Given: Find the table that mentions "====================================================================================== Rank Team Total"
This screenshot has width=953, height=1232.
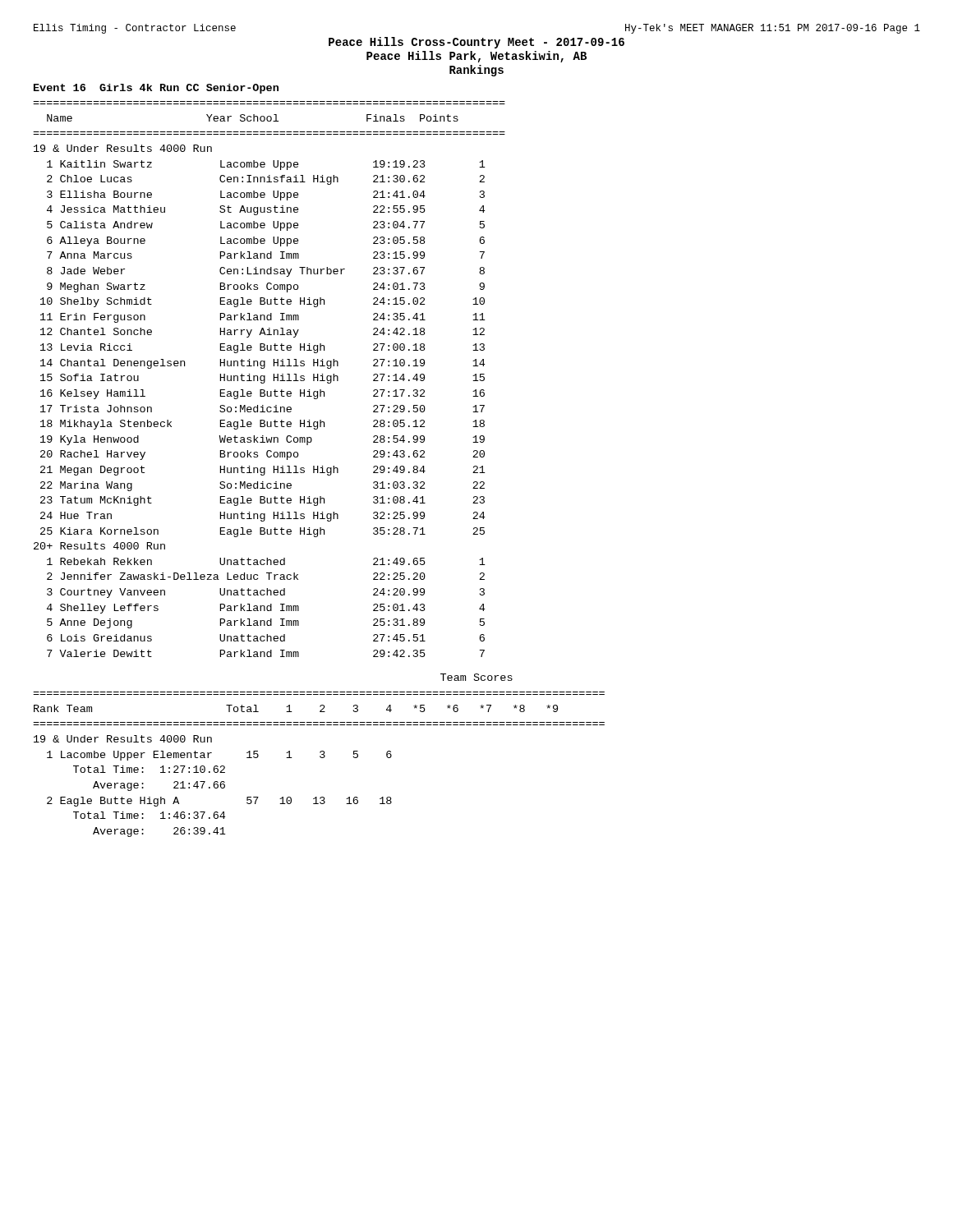Looking at the screenshot, I should pyautogui.click(x=476, y=763).
